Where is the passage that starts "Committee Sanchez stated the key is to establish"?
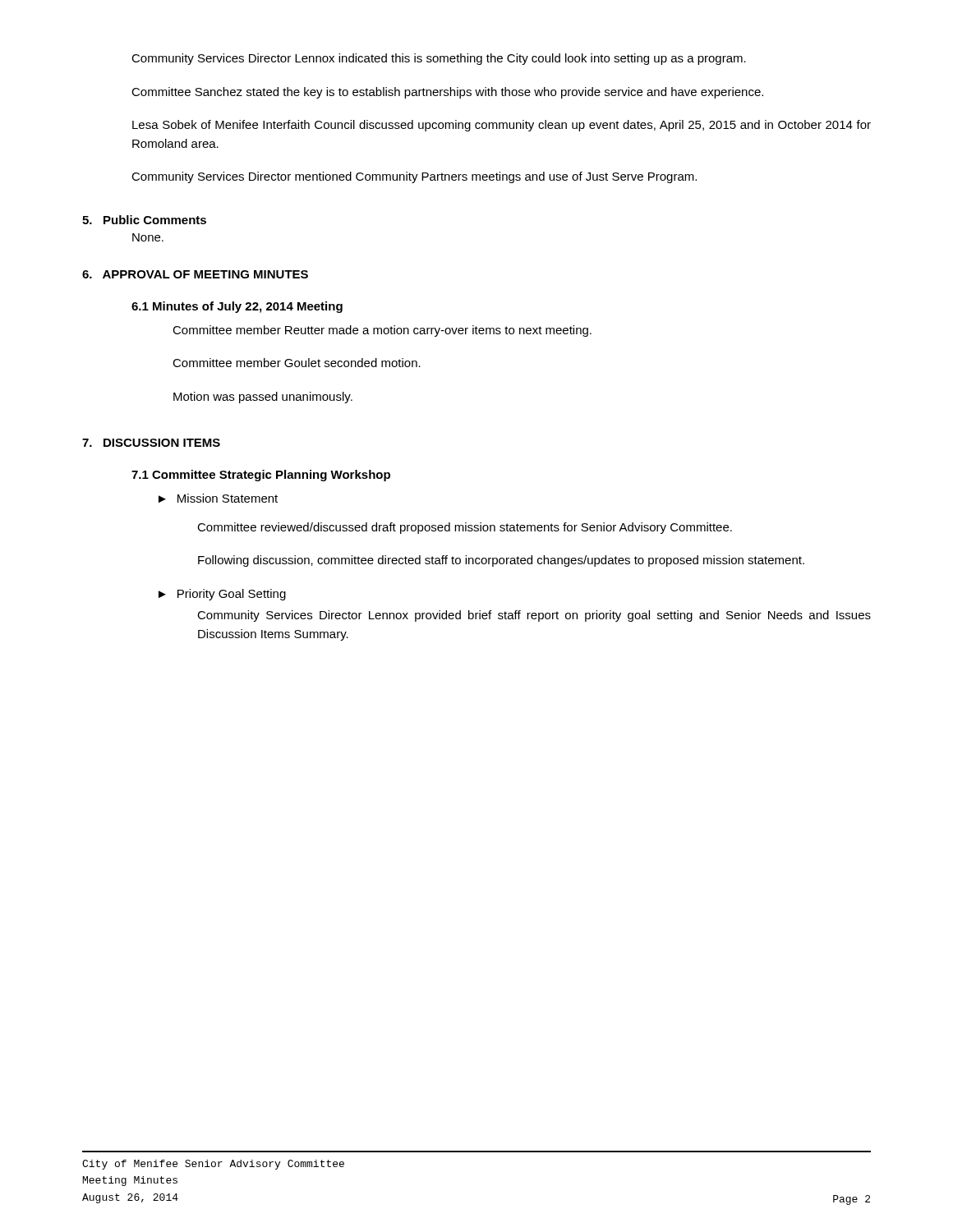 pyautogui.click(x=448, y=91)
